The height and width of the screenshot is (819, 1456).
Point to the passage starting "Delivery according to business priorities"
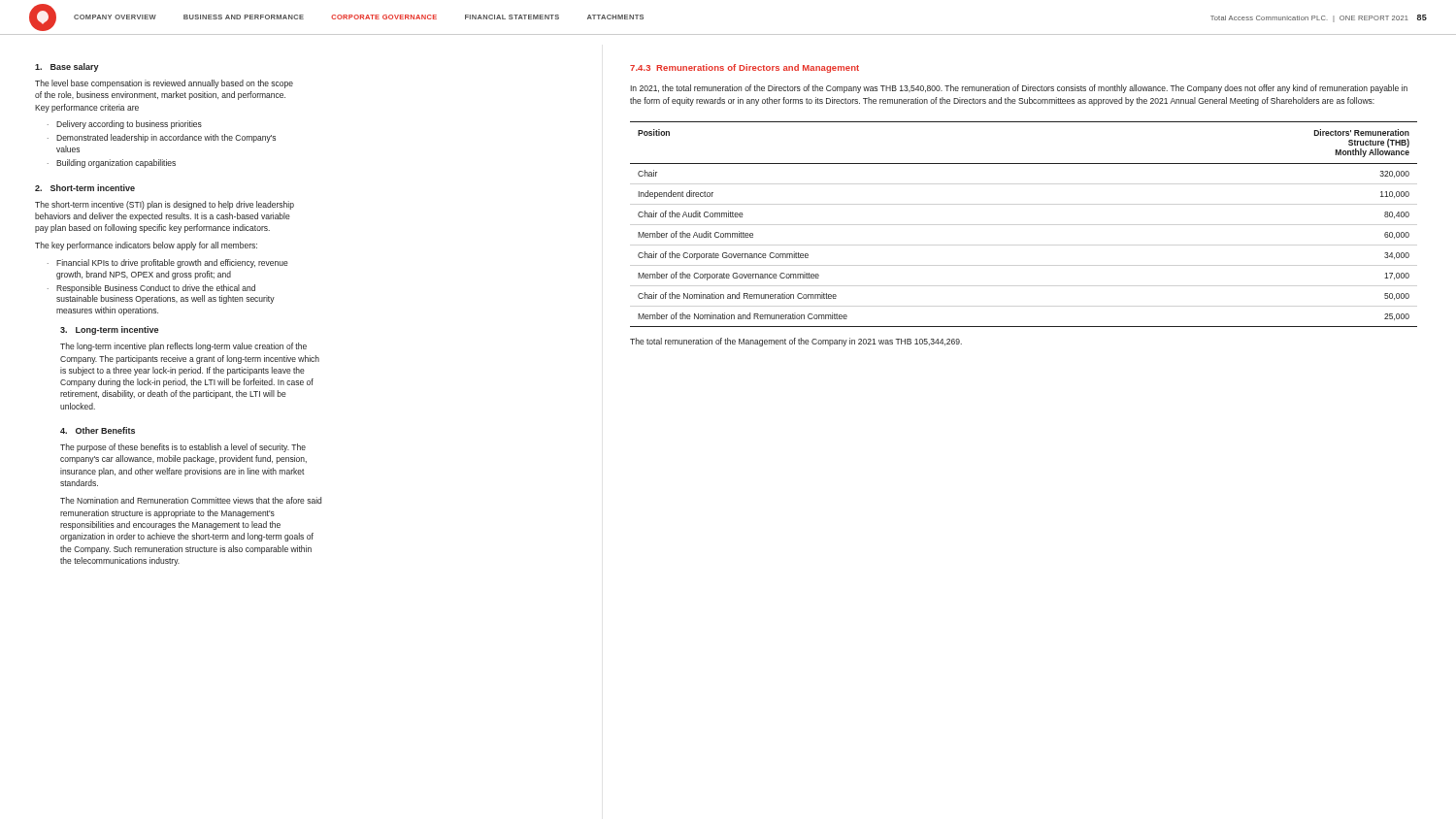coord(129,124)
